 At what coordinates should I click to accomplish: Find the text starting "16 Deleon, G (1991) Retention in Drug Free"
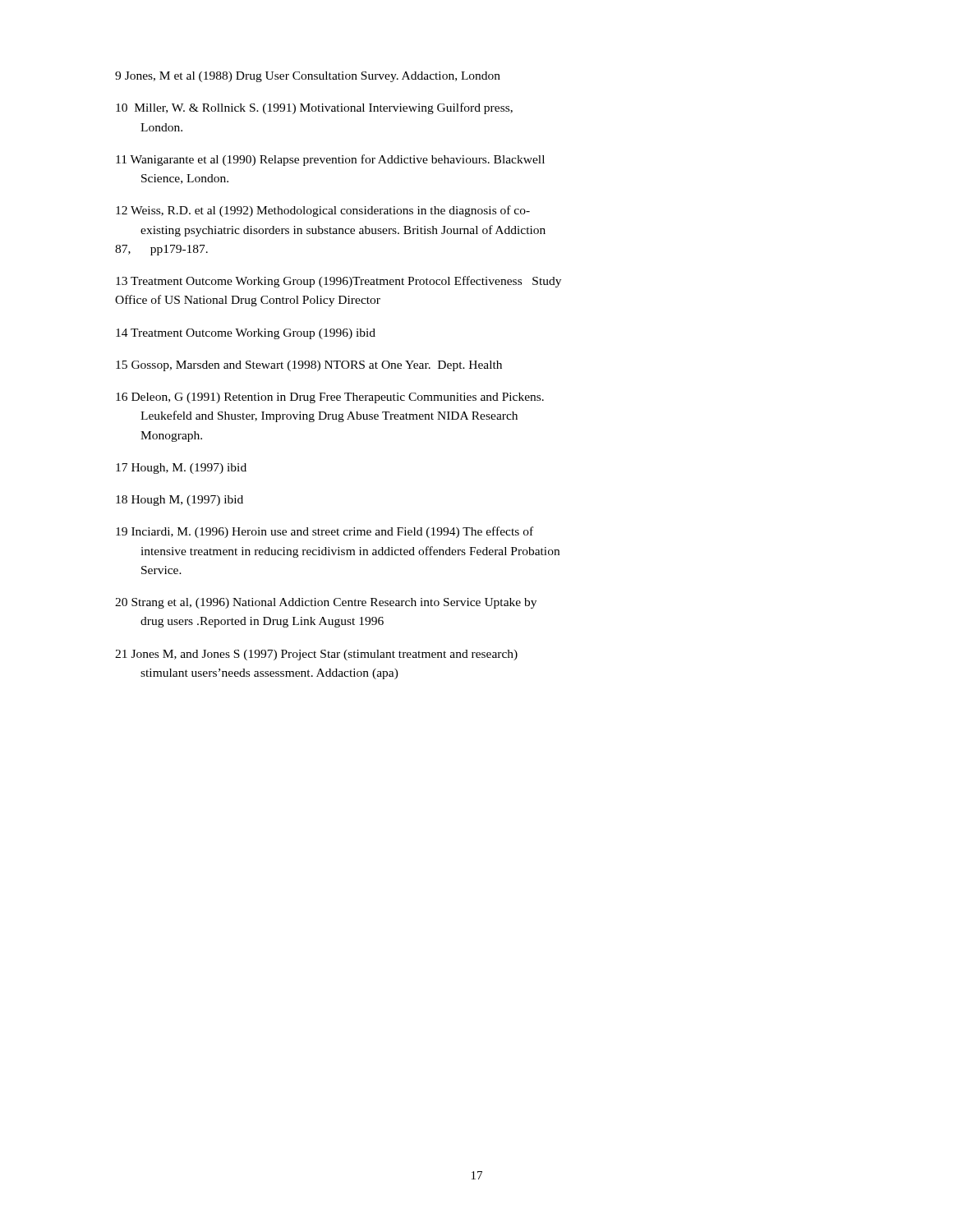476,415
